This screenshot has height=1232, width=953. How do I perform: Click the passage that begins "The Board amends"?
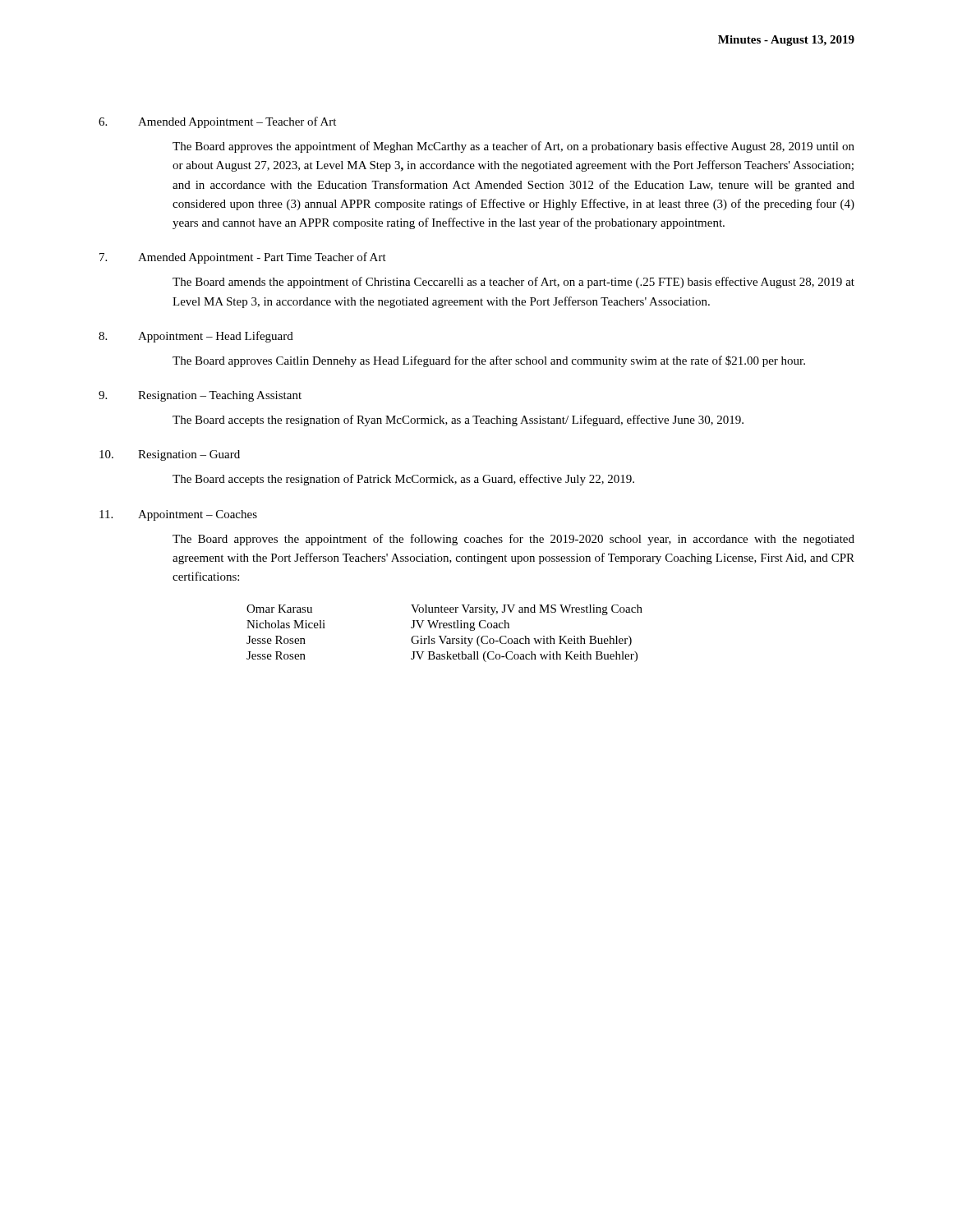513,291
